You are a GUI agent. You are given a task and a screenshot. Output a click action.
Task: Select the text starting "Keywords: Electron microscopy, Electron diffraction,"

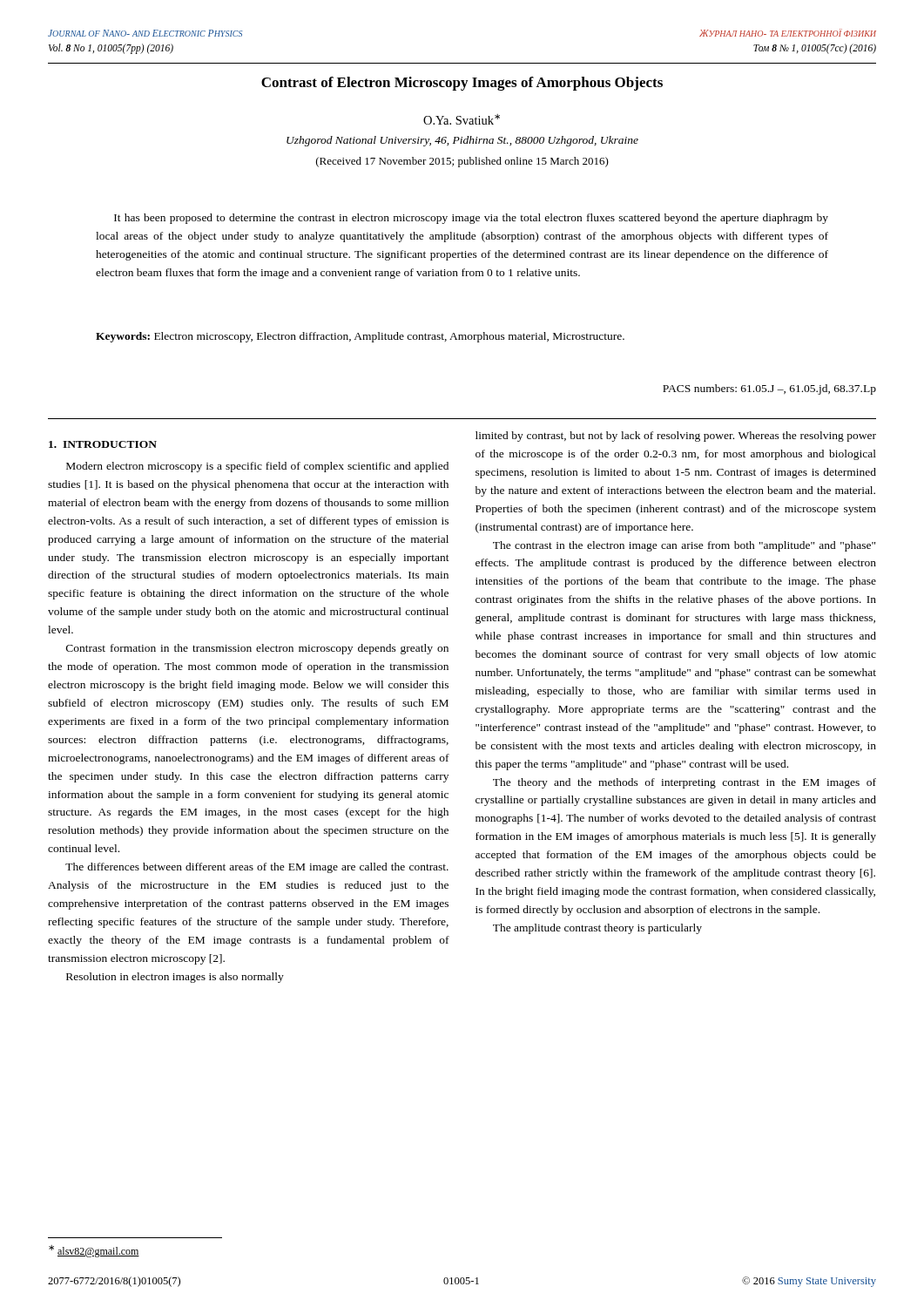tap(462, 337)
